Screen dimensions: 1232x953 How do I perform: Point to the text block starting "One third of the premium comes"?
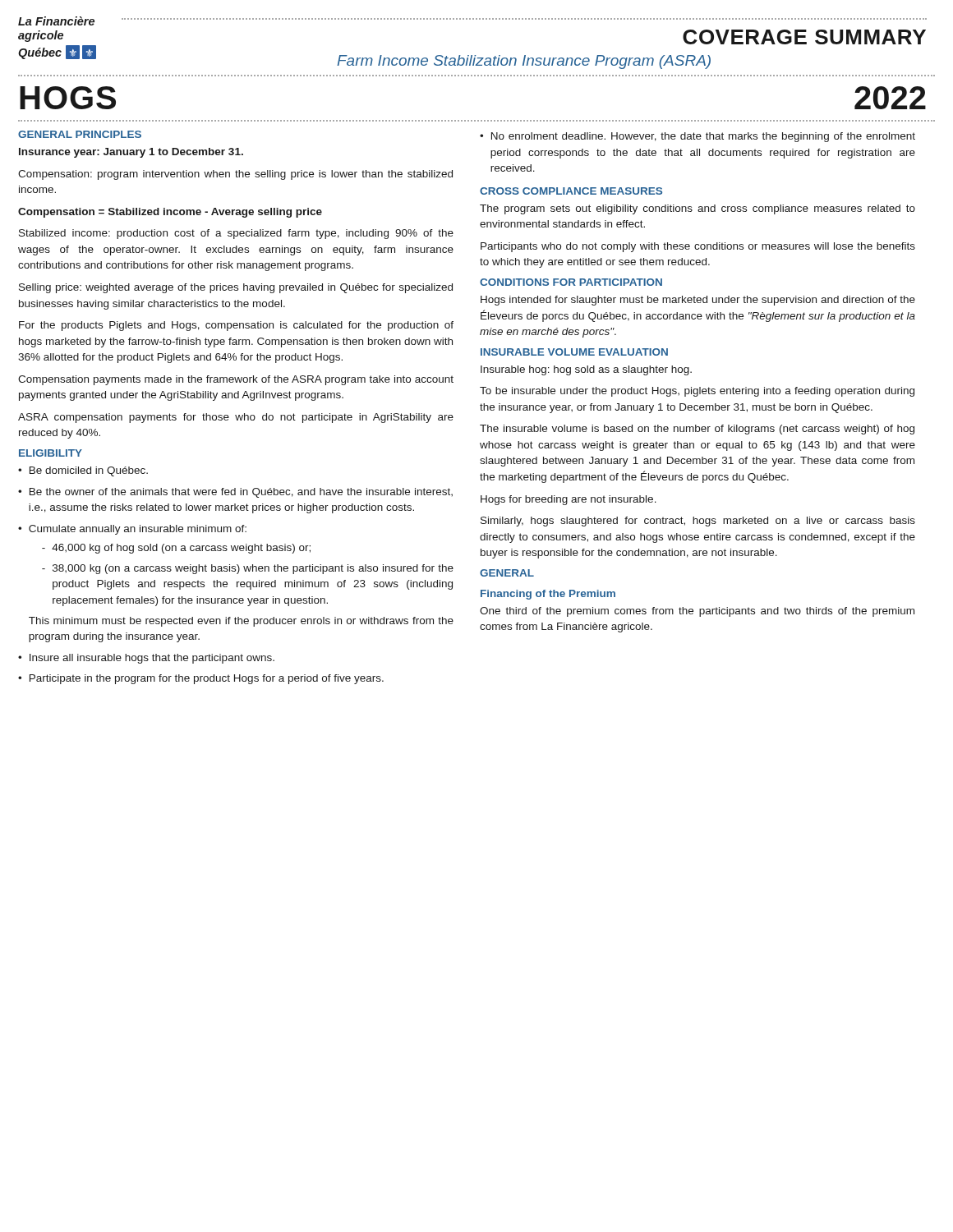coord(697,619)
